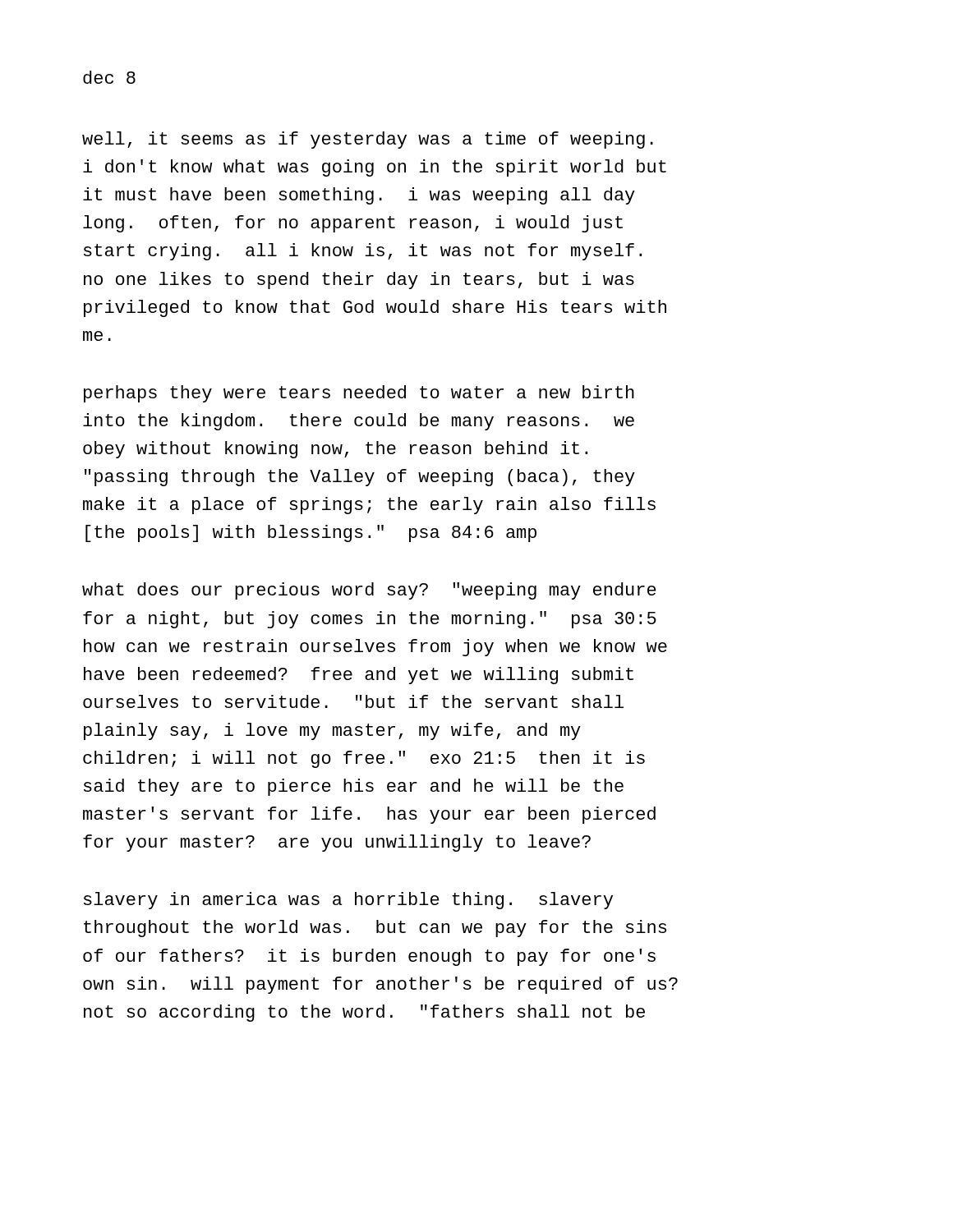
Task: Click the passage that begins "what does our precious word say? "weeping may"
Action: click(x=375, y=717)
